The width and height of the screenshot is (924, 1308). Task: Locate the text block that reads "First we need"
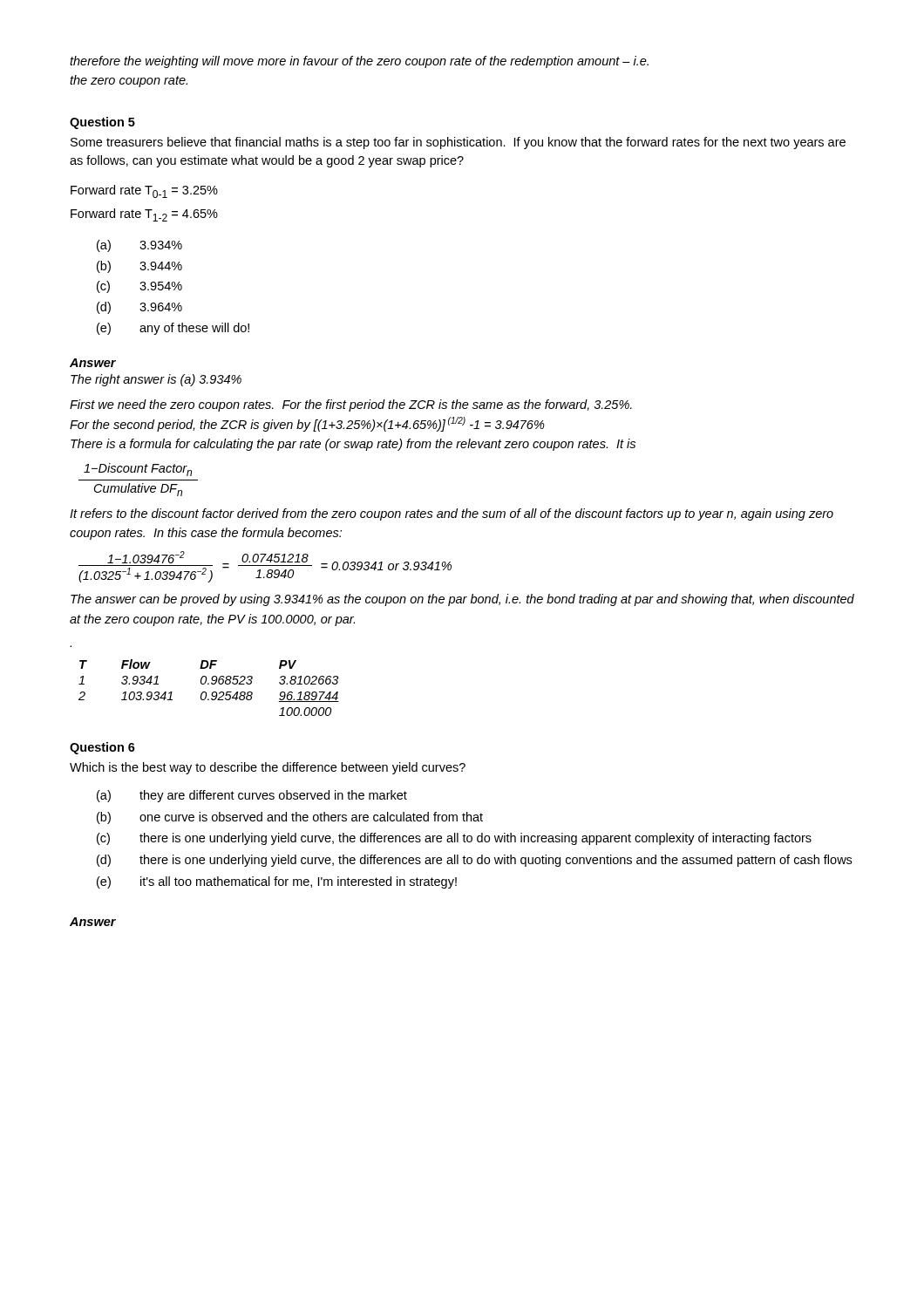[x=353, y=424]
